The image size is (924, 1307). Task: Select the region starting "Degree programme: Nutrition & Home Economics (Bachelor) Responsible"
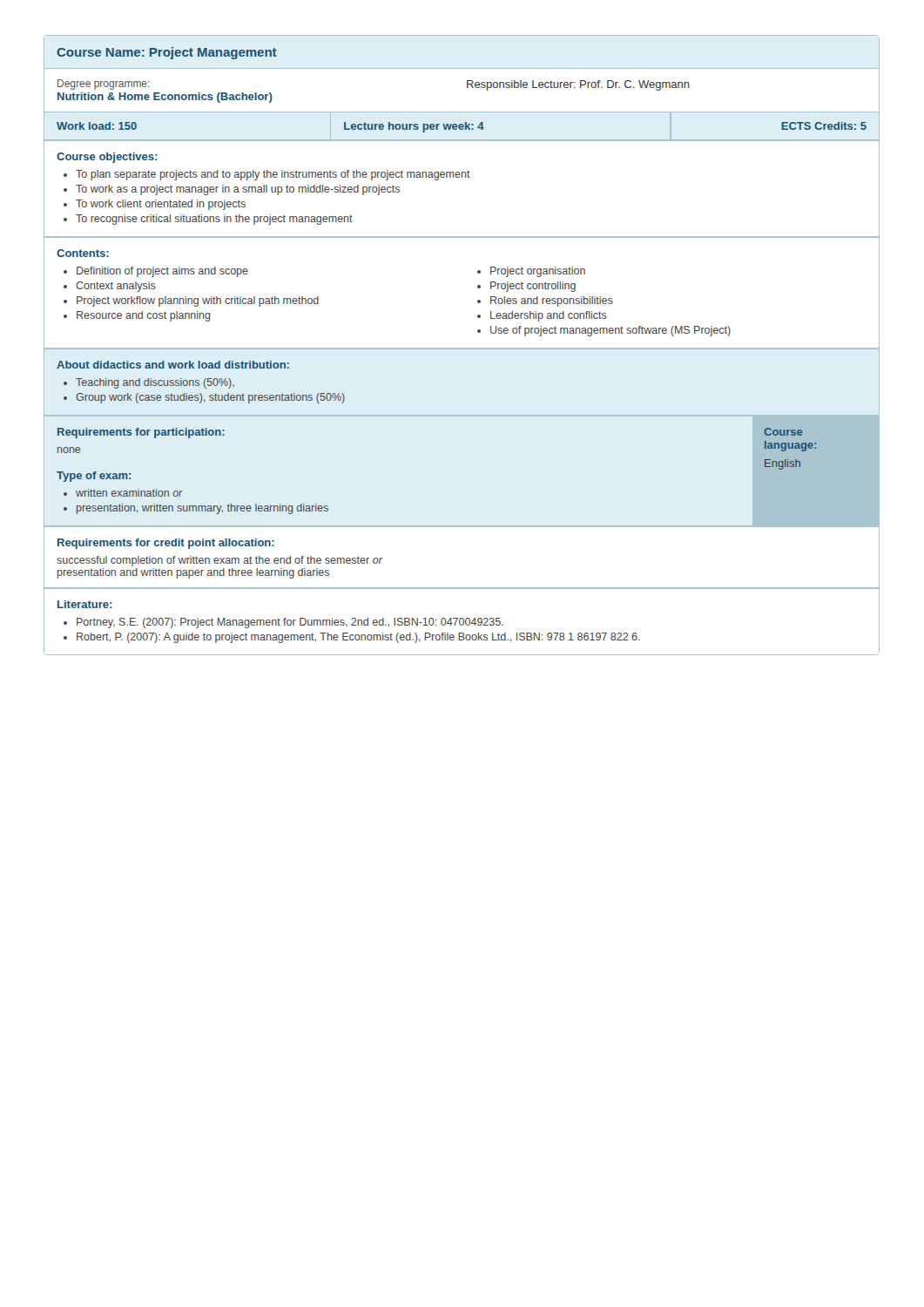tap(462, 90)
